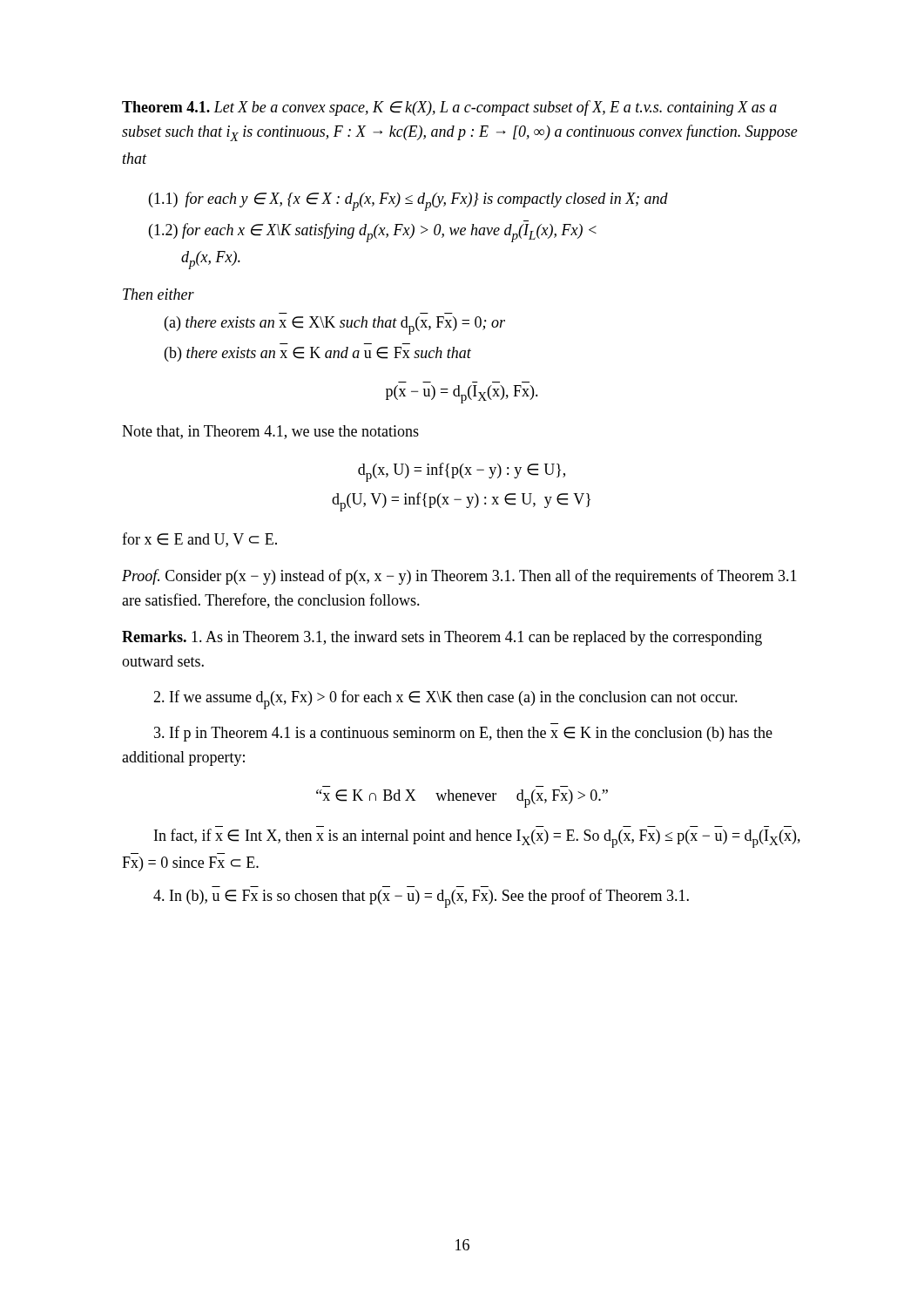Navigate to the text starting "Proof. Consider p(x"
924x1307 pixels.
coord(460,588)
